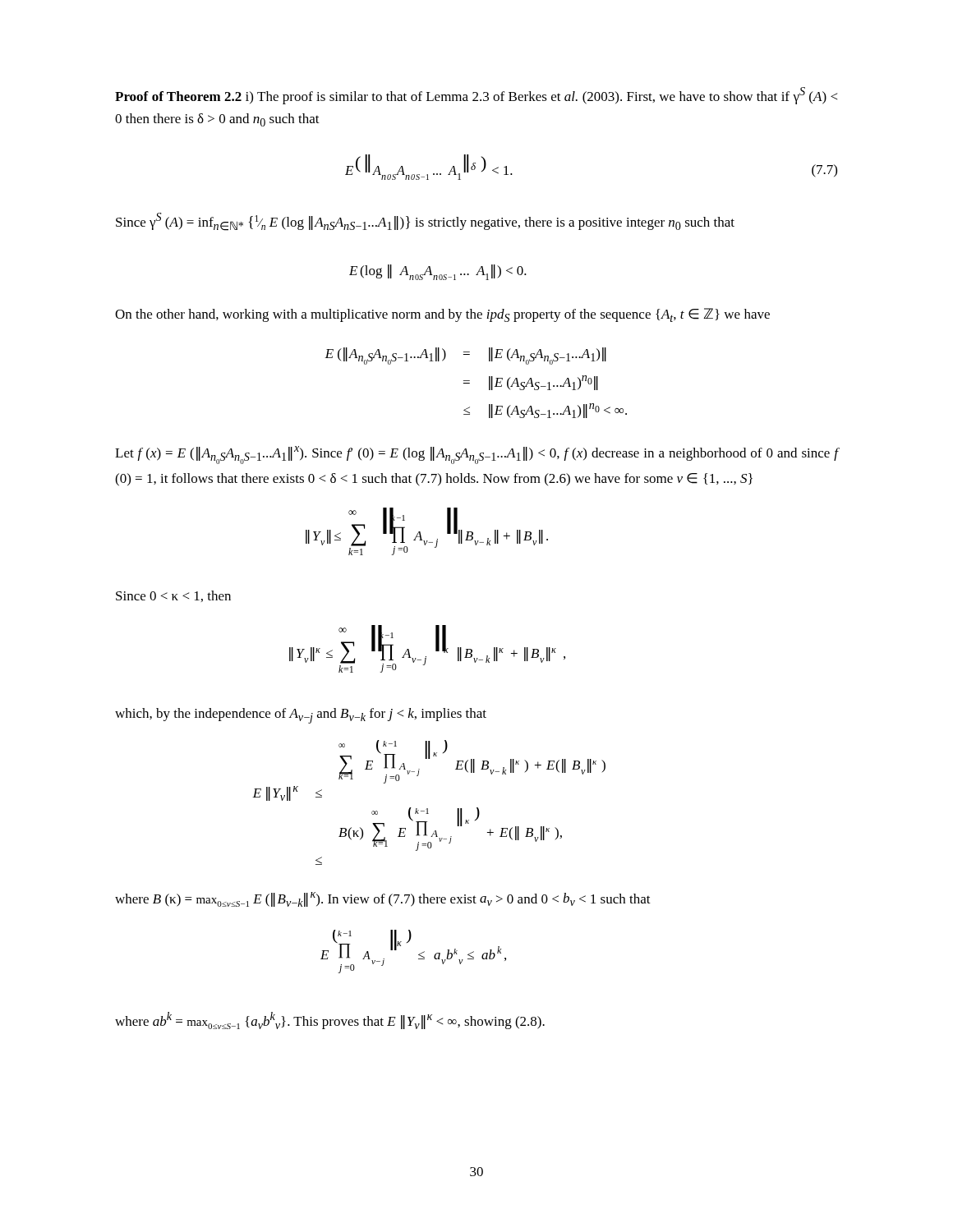Locate the formula that reads "E (‖An0SAn0S−1...A1‖) = ‖E"
Screen dimensions: 1232x953
tap(476, 383)
